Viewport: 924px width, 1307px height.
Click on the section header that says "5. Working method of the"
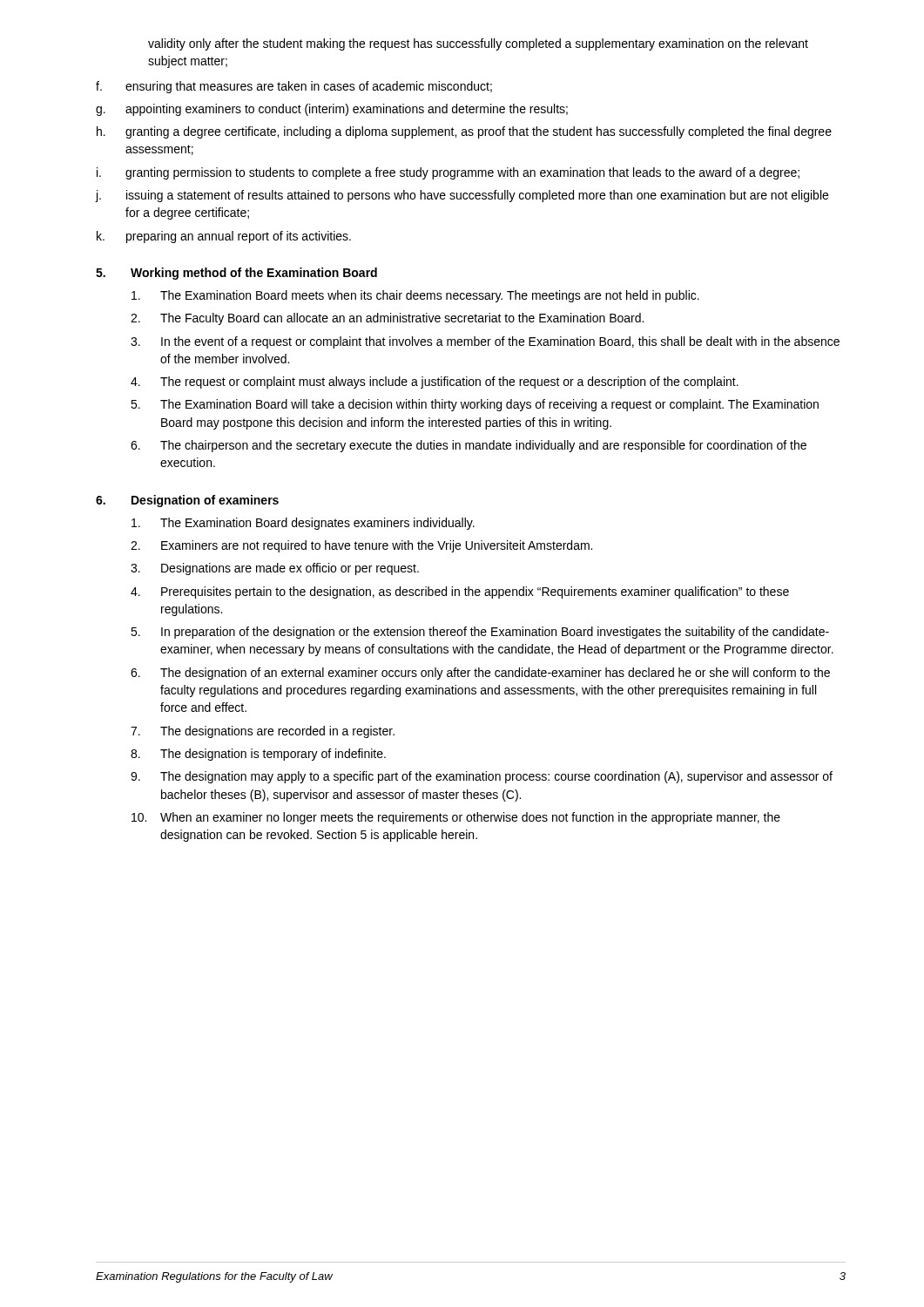point(237,273)
